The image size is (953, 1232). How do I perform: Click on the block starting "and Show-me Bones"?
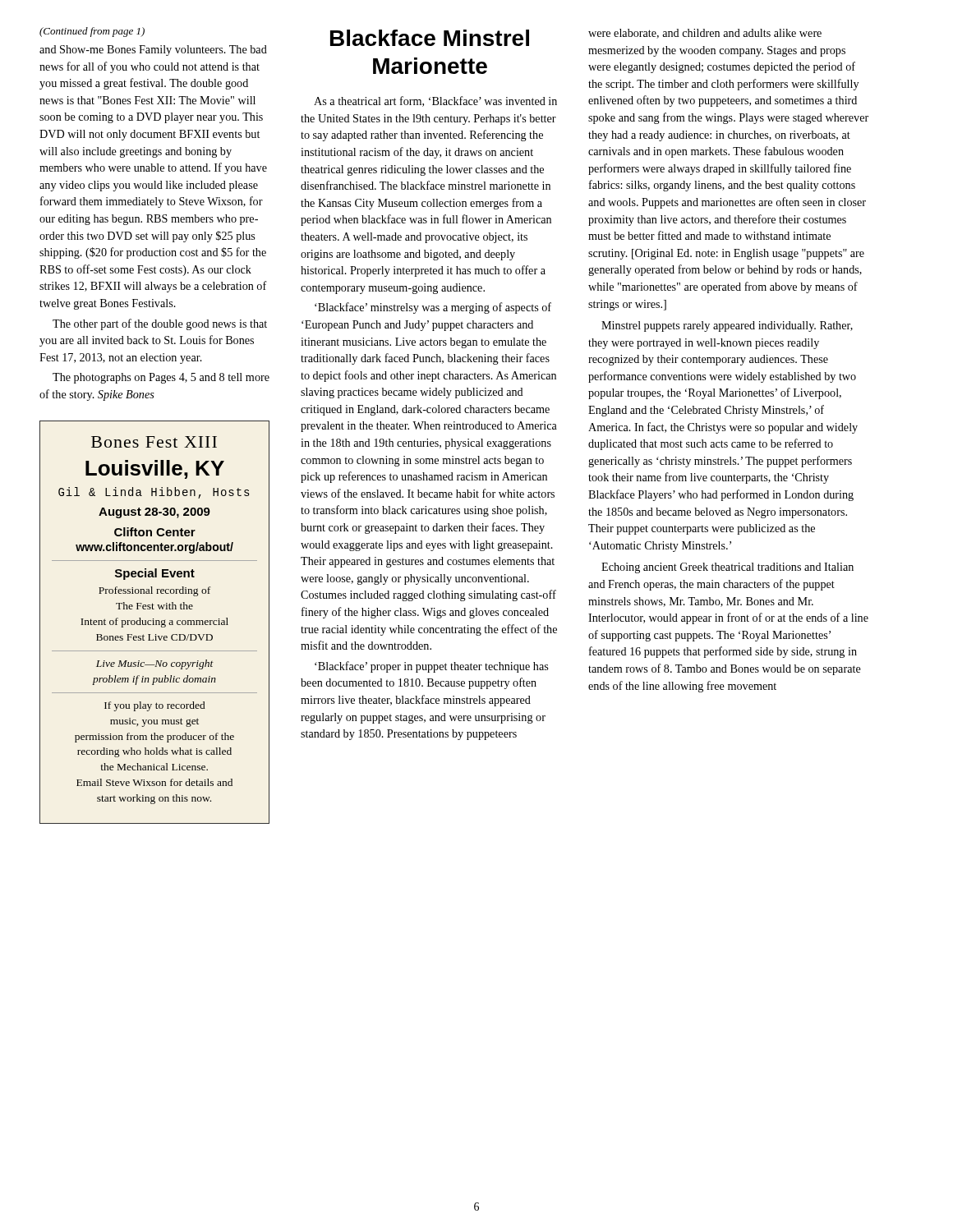(x=154, y=222)
